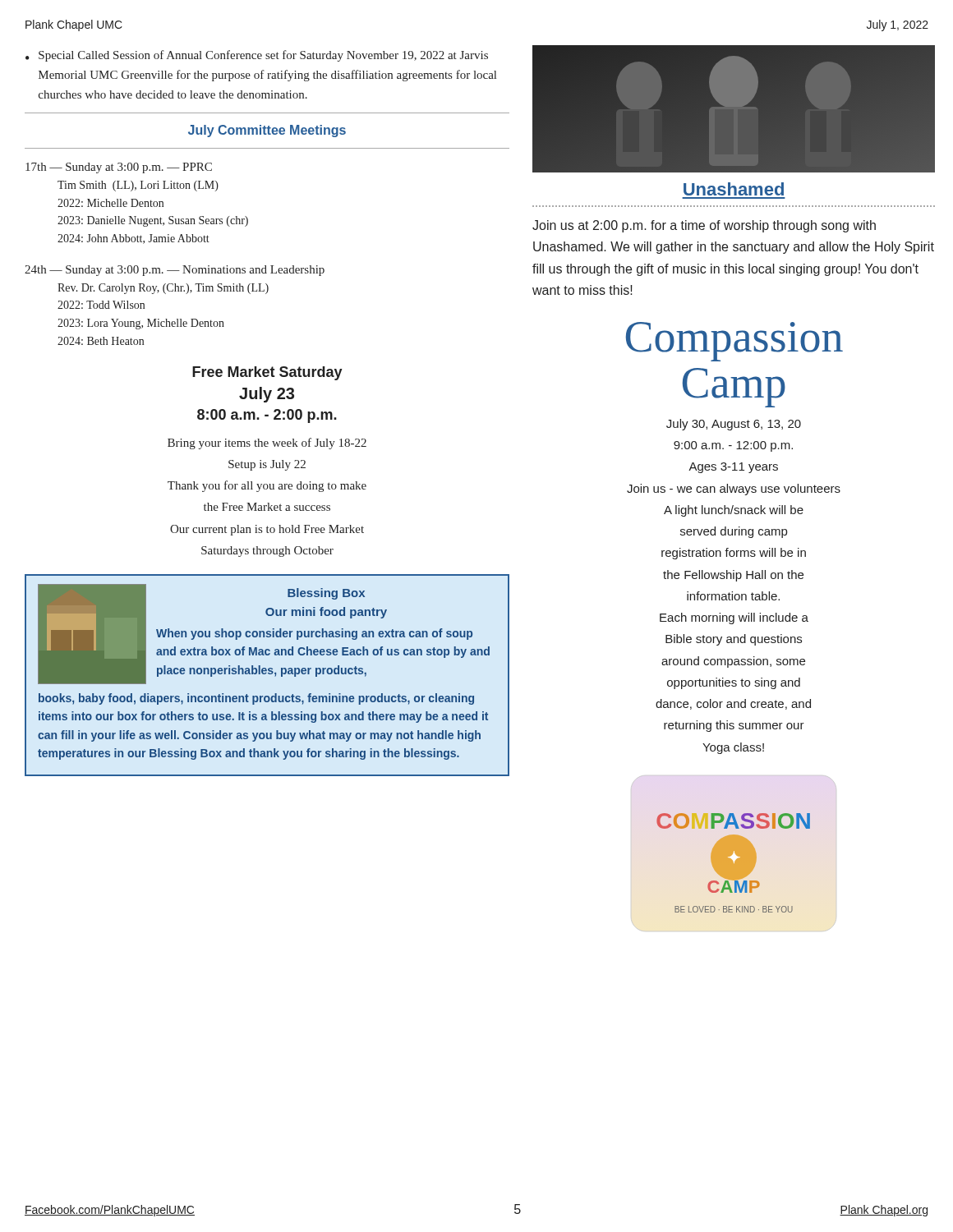Locate the block of text that opens with "Bring your items the week of July 18-22"
This screenshot has height=1232, width=953.
click(x=267, y=496)
